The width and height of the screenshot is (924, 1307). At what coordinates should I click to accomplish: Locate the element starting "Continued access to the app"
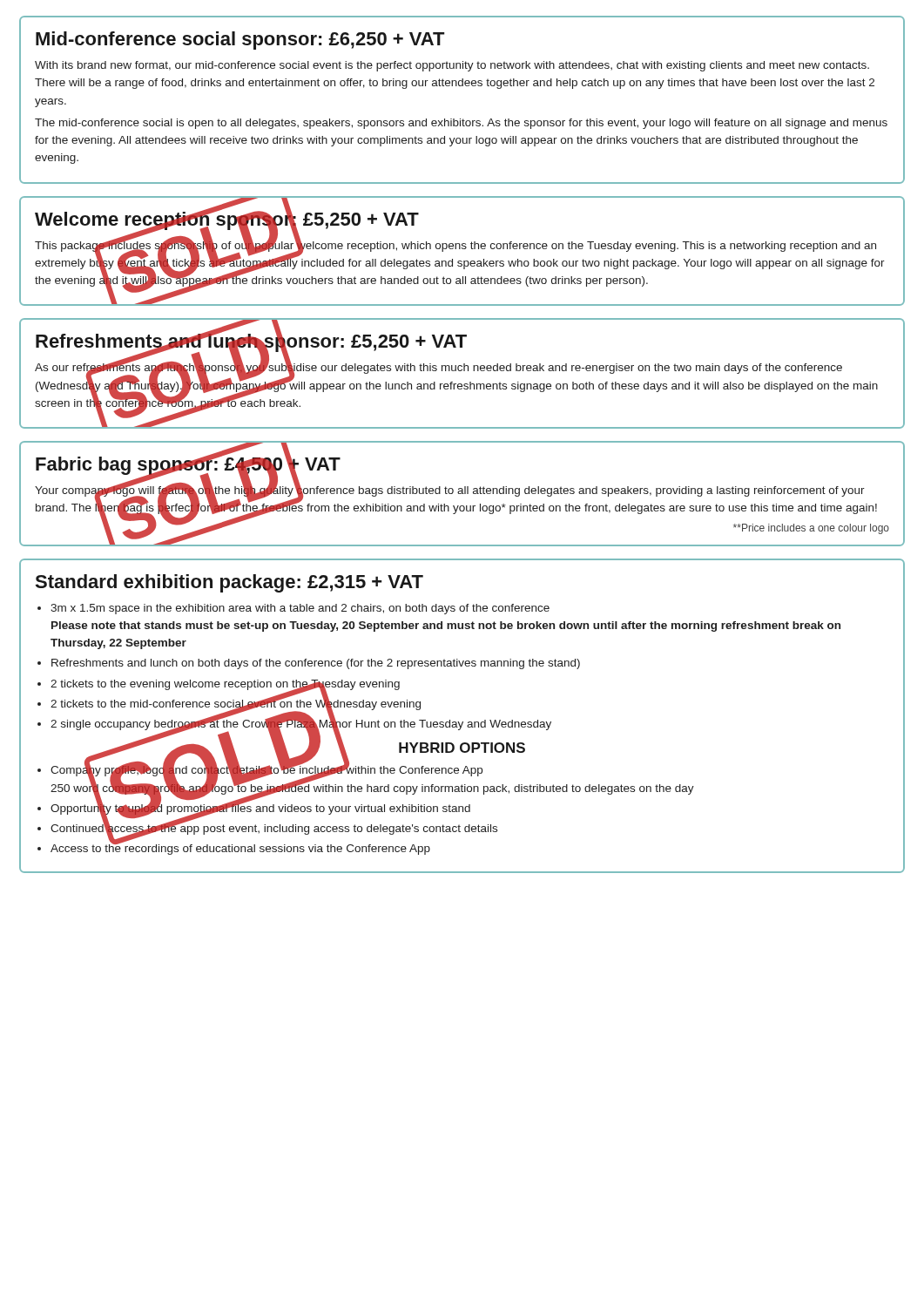274,828
